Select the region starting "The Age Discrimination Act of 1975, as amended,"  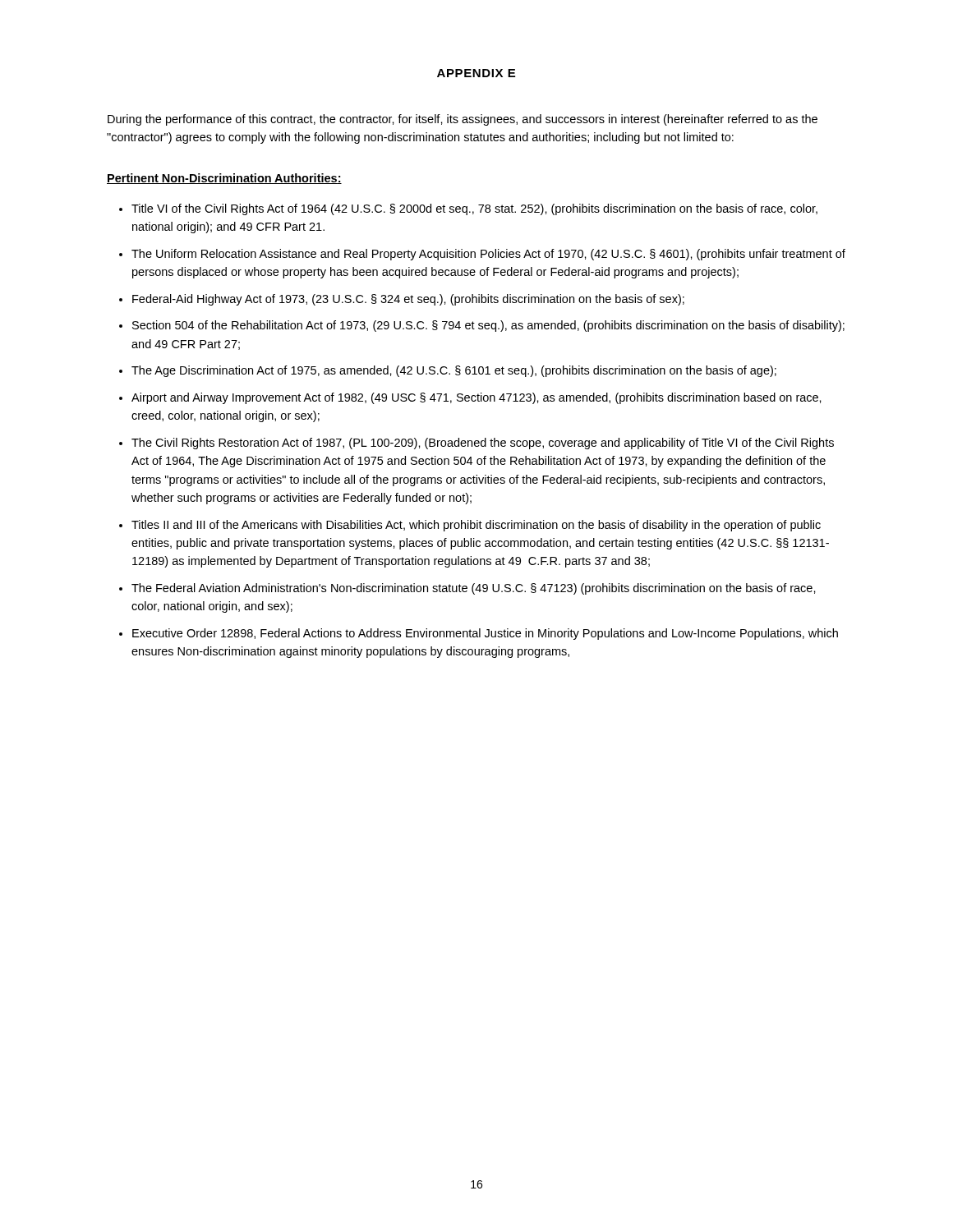(x=454, y=371)
